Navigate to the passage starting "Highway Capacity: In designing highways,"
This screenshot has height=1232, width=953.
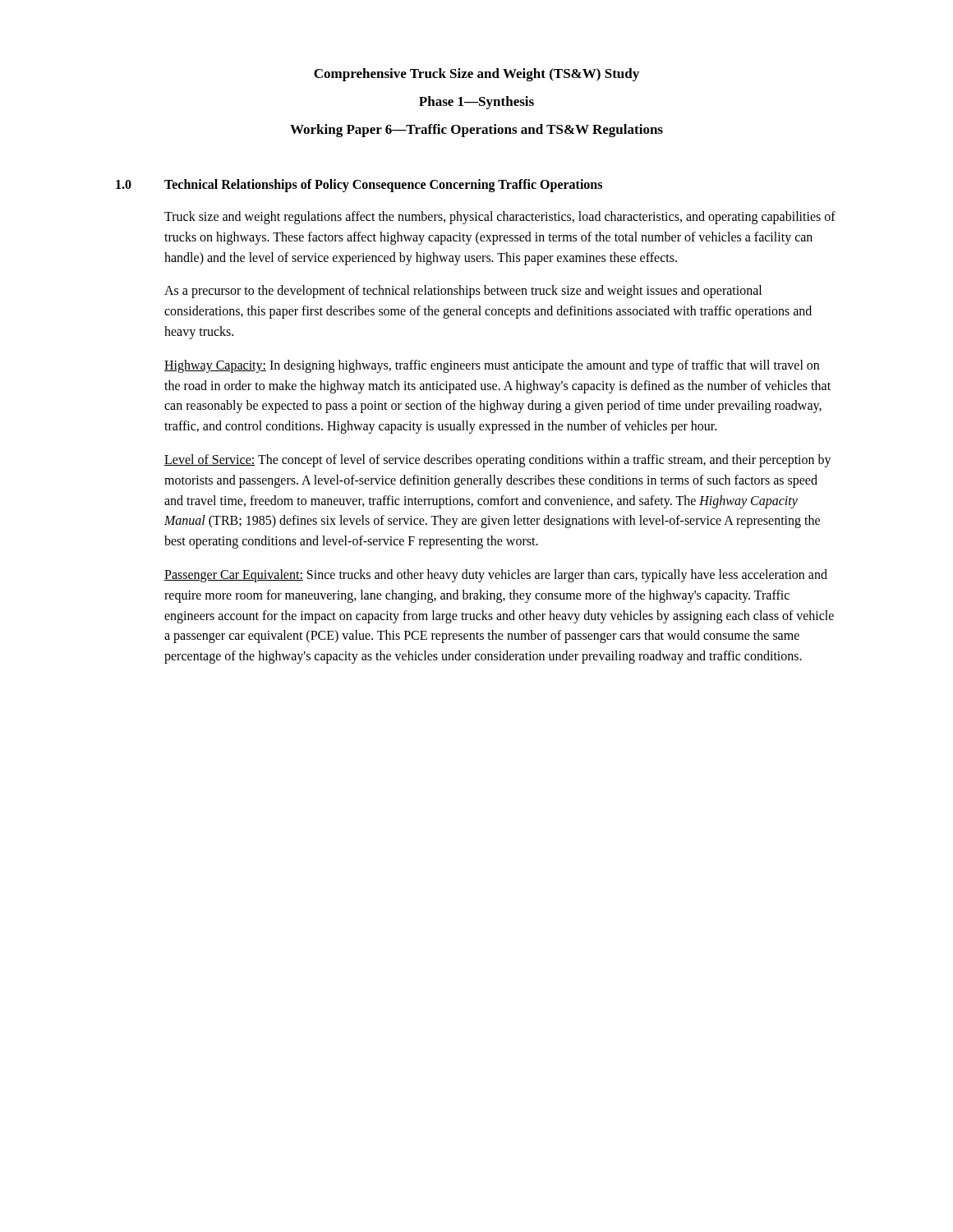click(x=497, y=395)
